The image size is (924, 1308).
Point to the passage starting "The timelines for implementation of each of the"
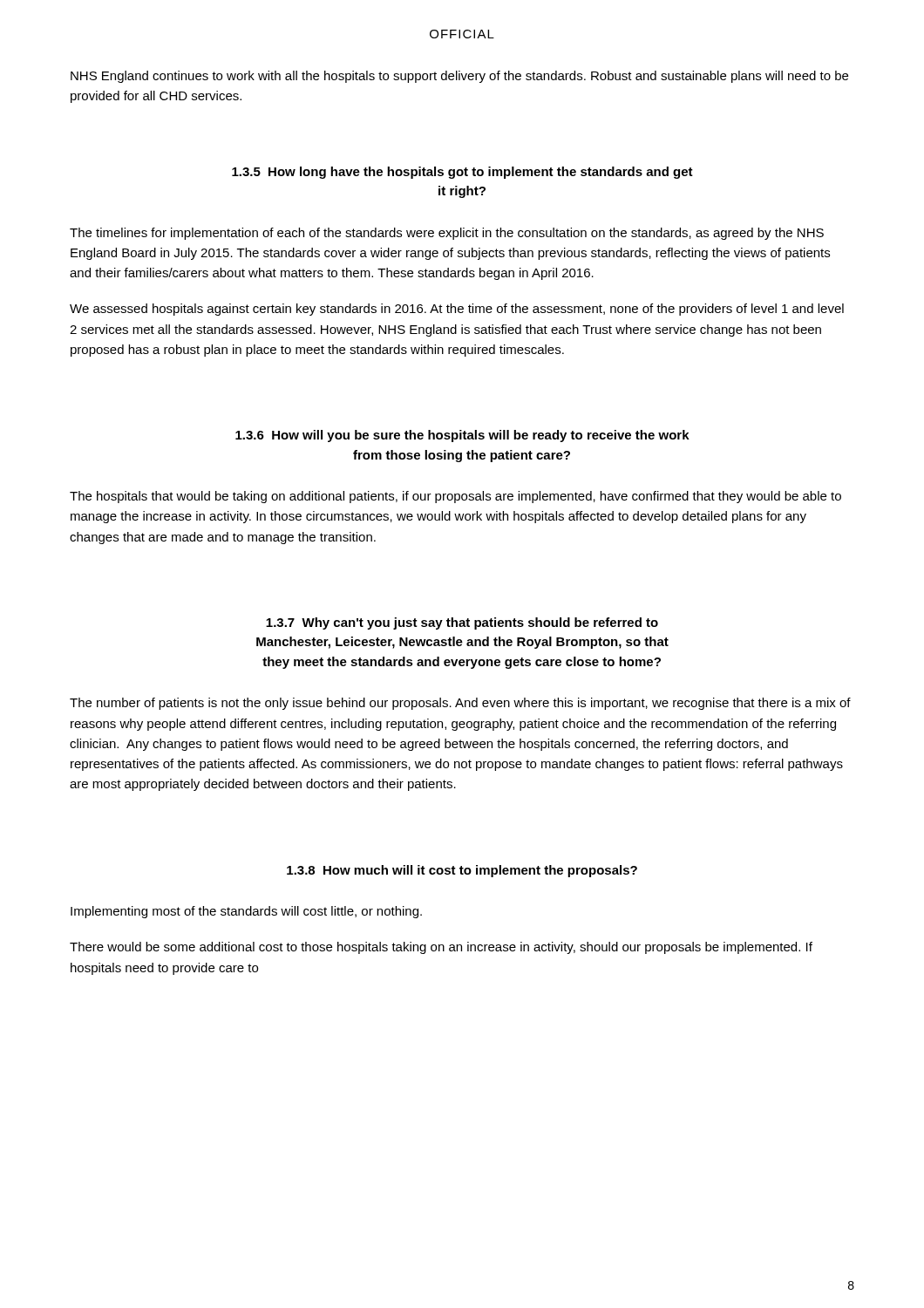click(x=450, y=252)
